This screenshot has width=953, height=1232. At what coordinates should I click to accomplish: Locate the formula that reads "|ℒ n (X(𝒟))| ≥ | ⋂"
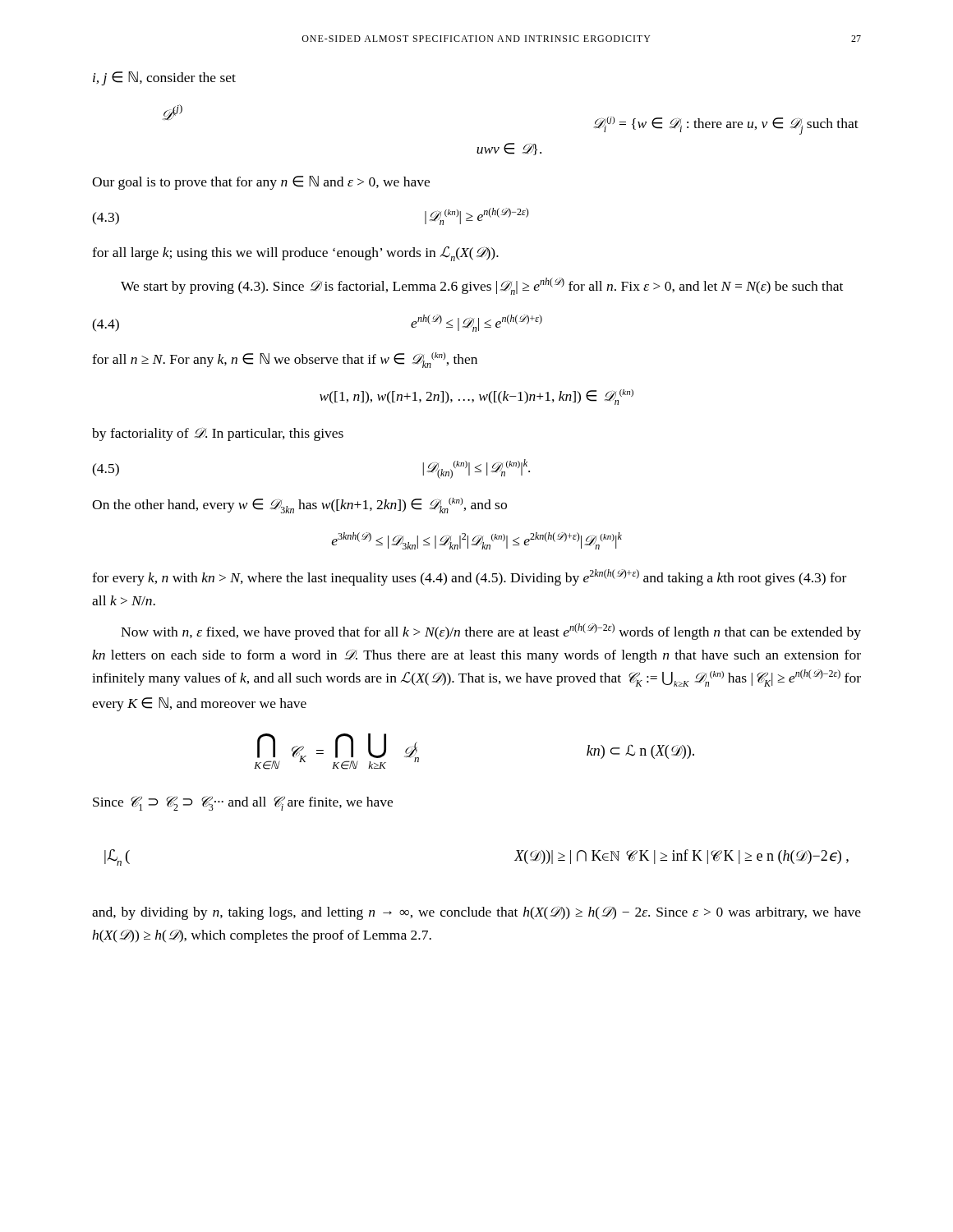pos(114,860)
